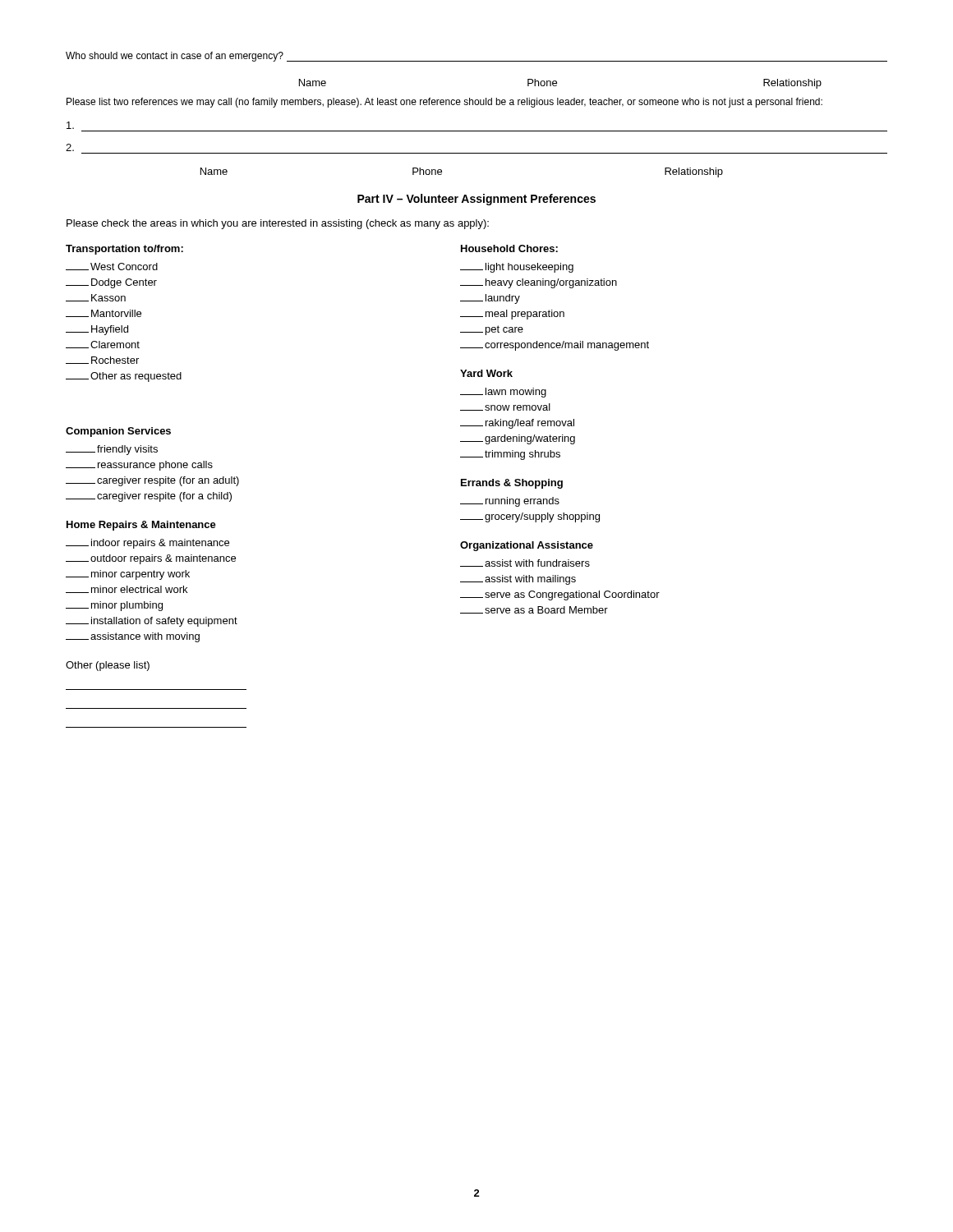Locate the element starting "Who should we contact in case"

click(476, 55)
